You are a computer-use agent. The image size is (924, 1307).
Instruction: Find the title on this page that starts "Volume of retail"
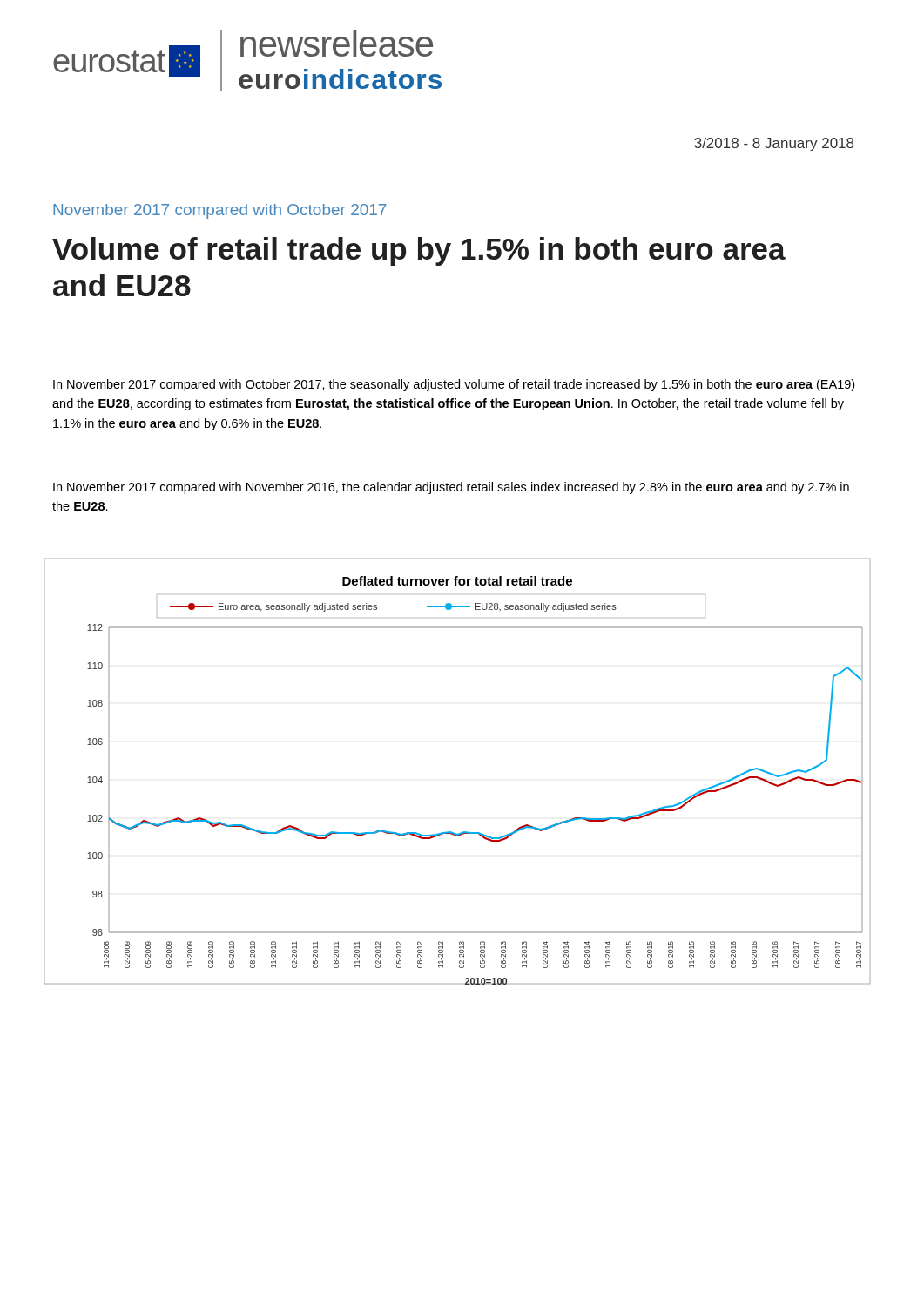pyautogui.click(x=419, y=267)
